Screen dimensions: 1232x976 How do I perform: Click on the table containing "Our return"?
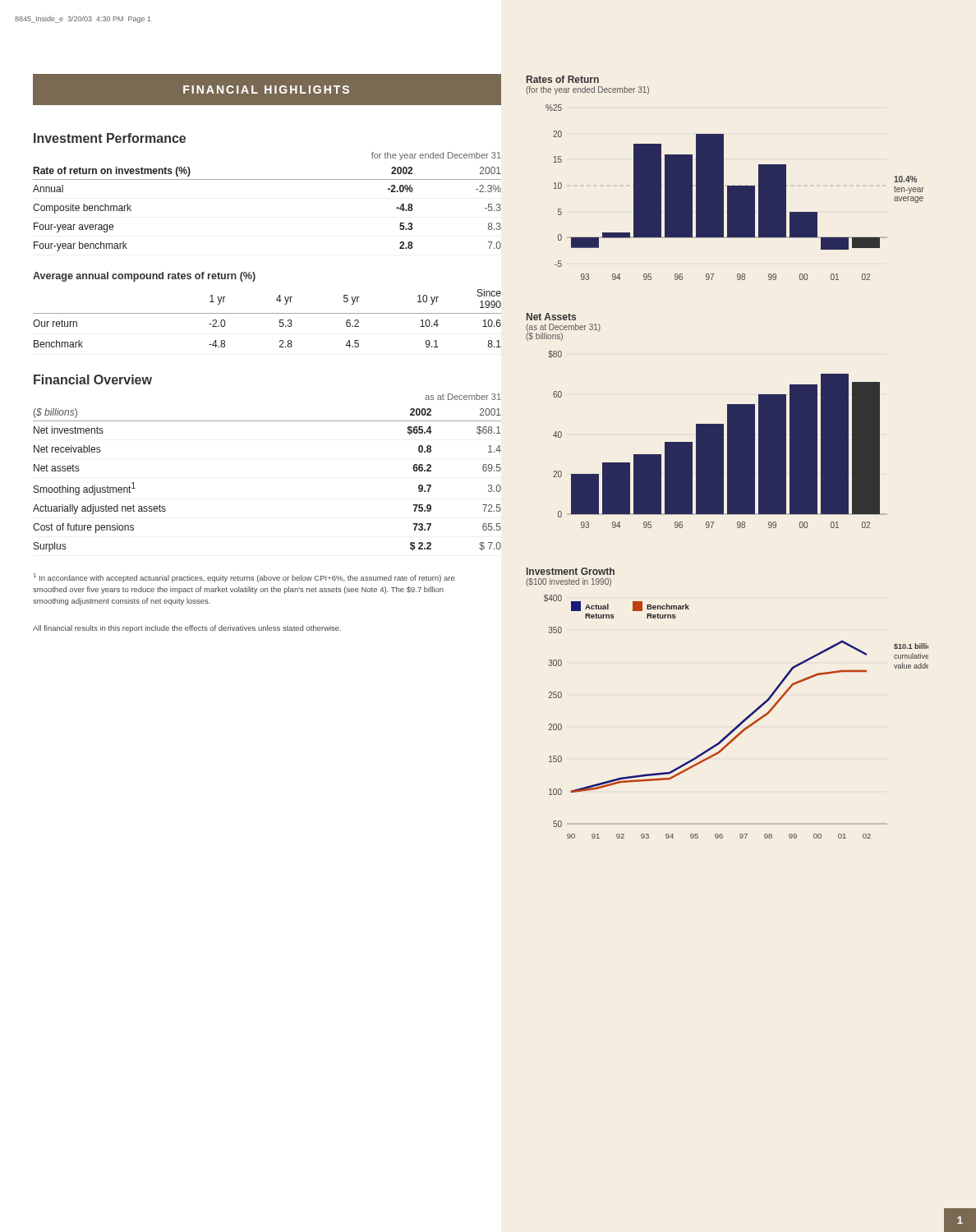pyautogui.click(x=267, y=320)
